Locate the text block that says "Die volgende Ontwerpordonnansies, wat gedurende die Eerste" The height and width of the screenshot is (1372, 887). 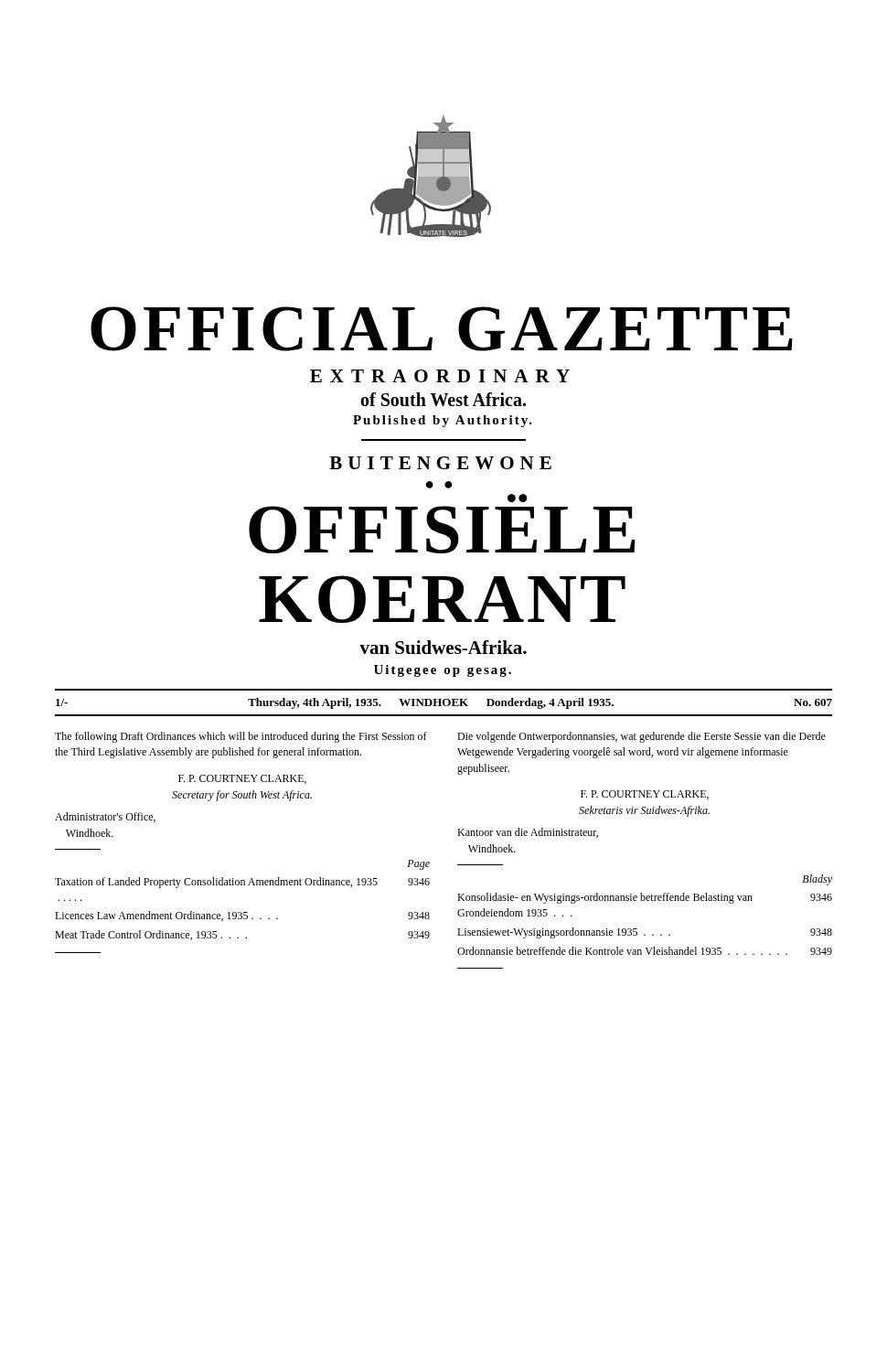click(x=641, y=752)
